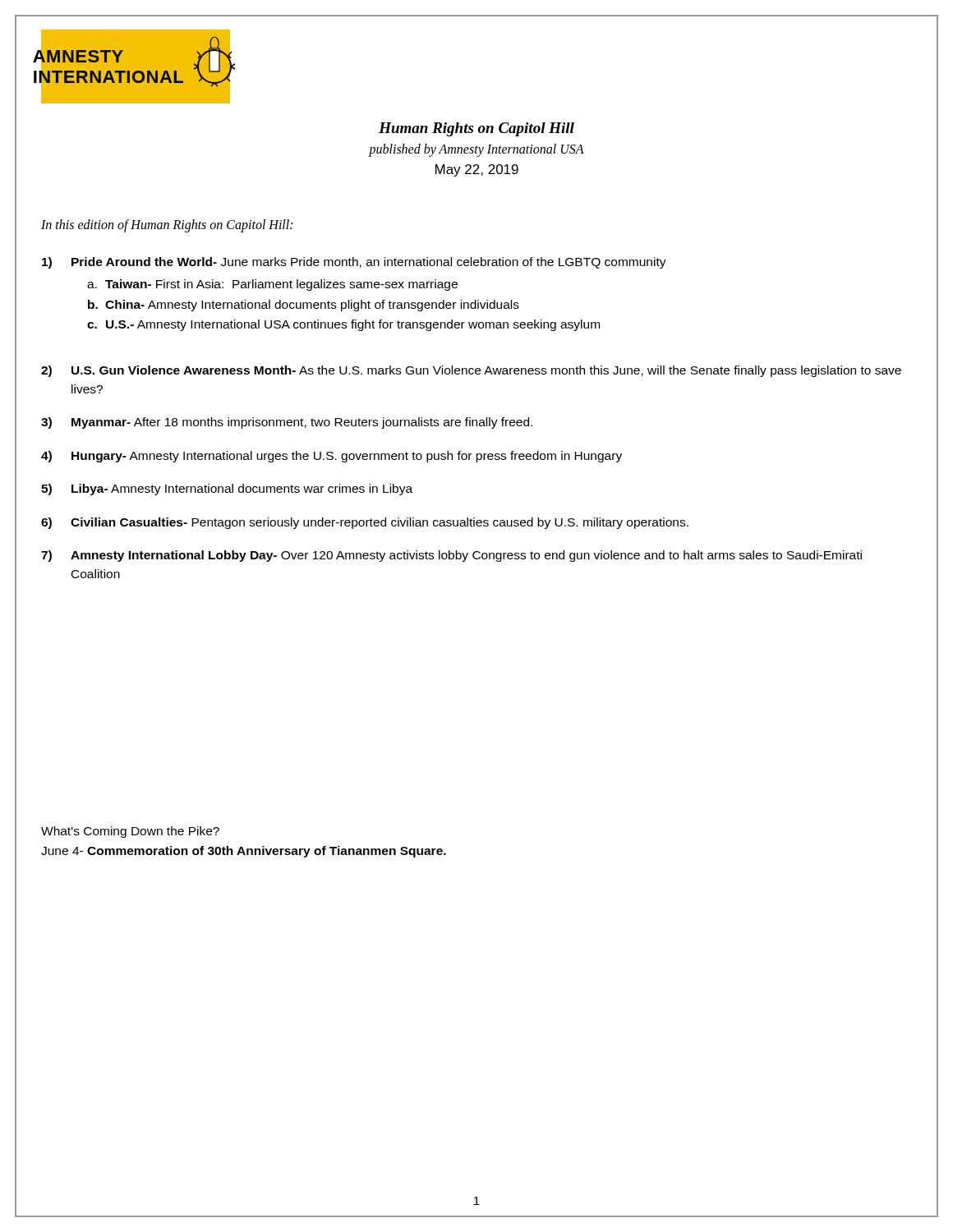This screenshot has height=1232, width=953.
Task: Find the element starting "In this edition of"
Action: [x=167, y=225]
